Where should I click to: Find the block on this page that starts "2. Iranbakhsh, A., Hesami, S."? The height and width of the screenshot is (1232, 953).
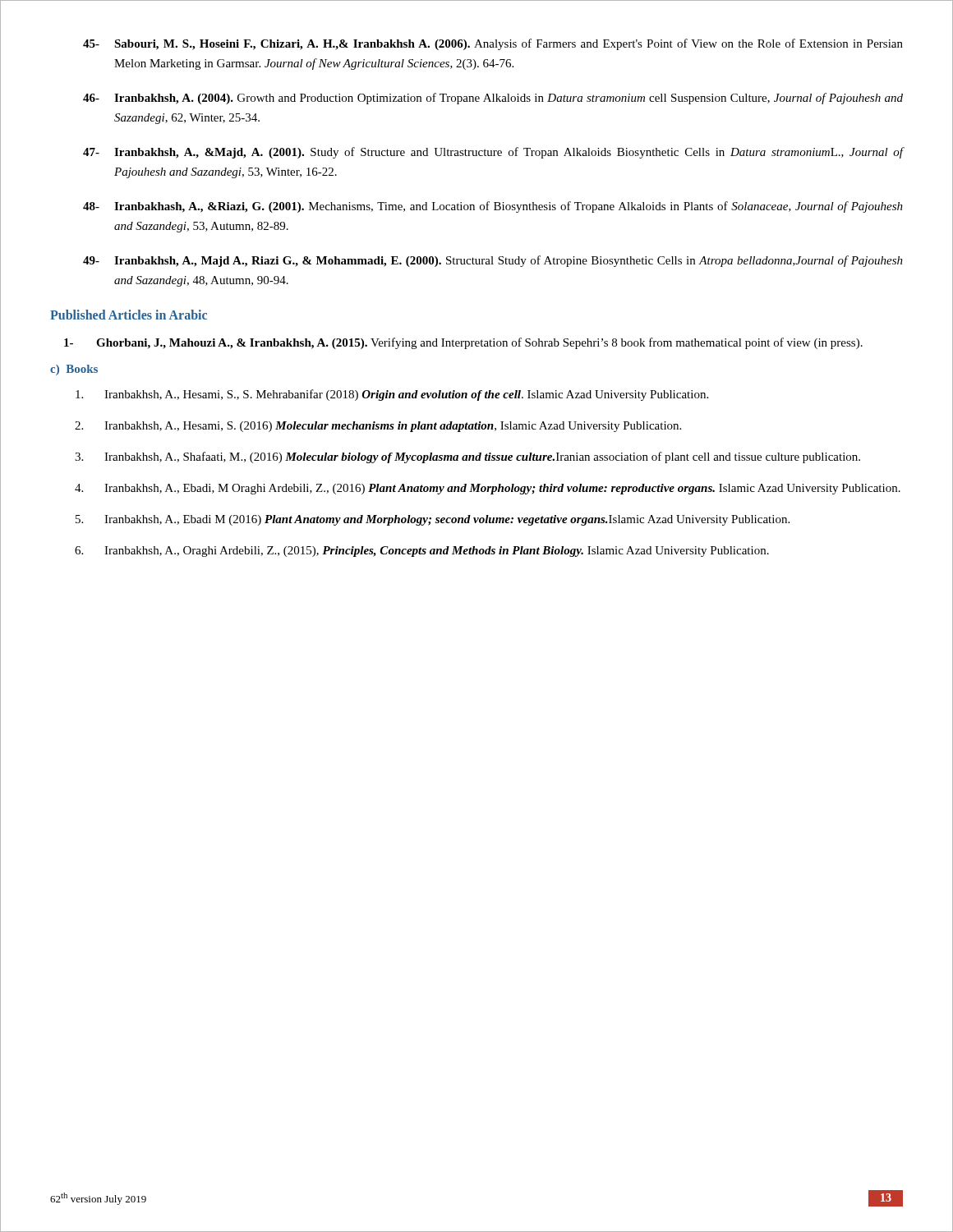point(489,425)
